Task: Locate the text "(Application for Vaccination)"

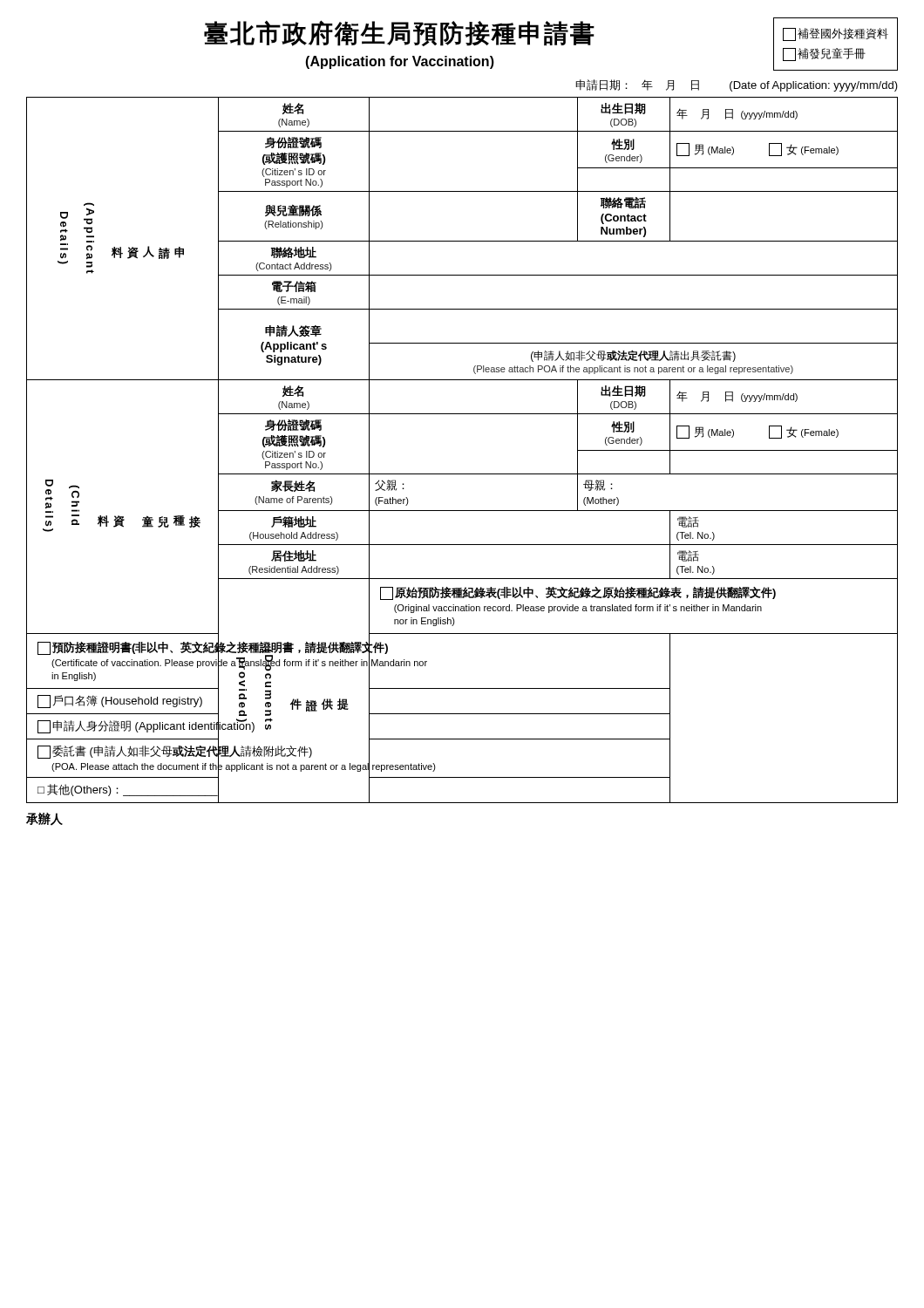Action: point(400,61)
